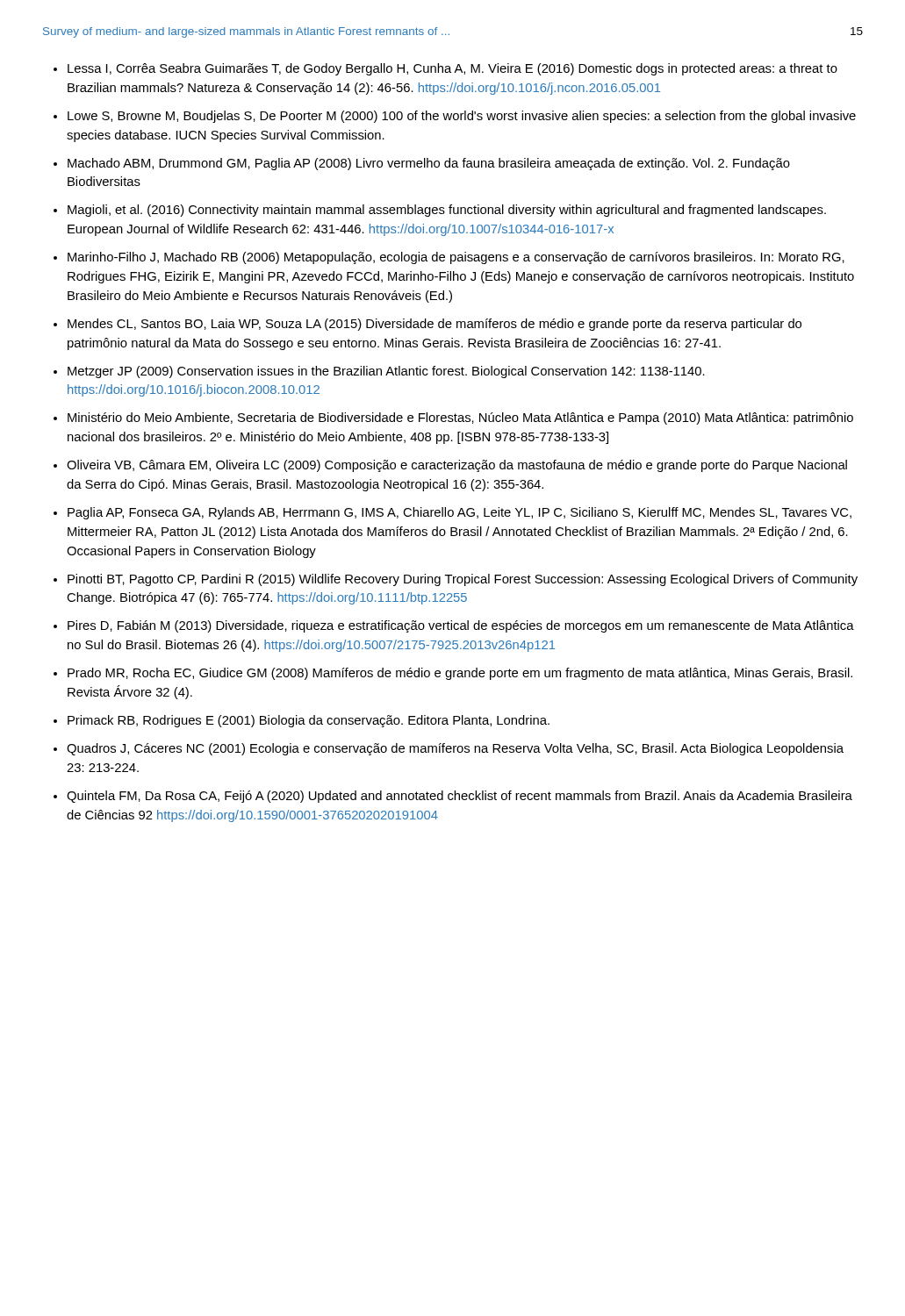
Task: Click on the element starting "Lowe S, Browne M, Boudjelas S, De Poorter"
Action: (461, 125)
